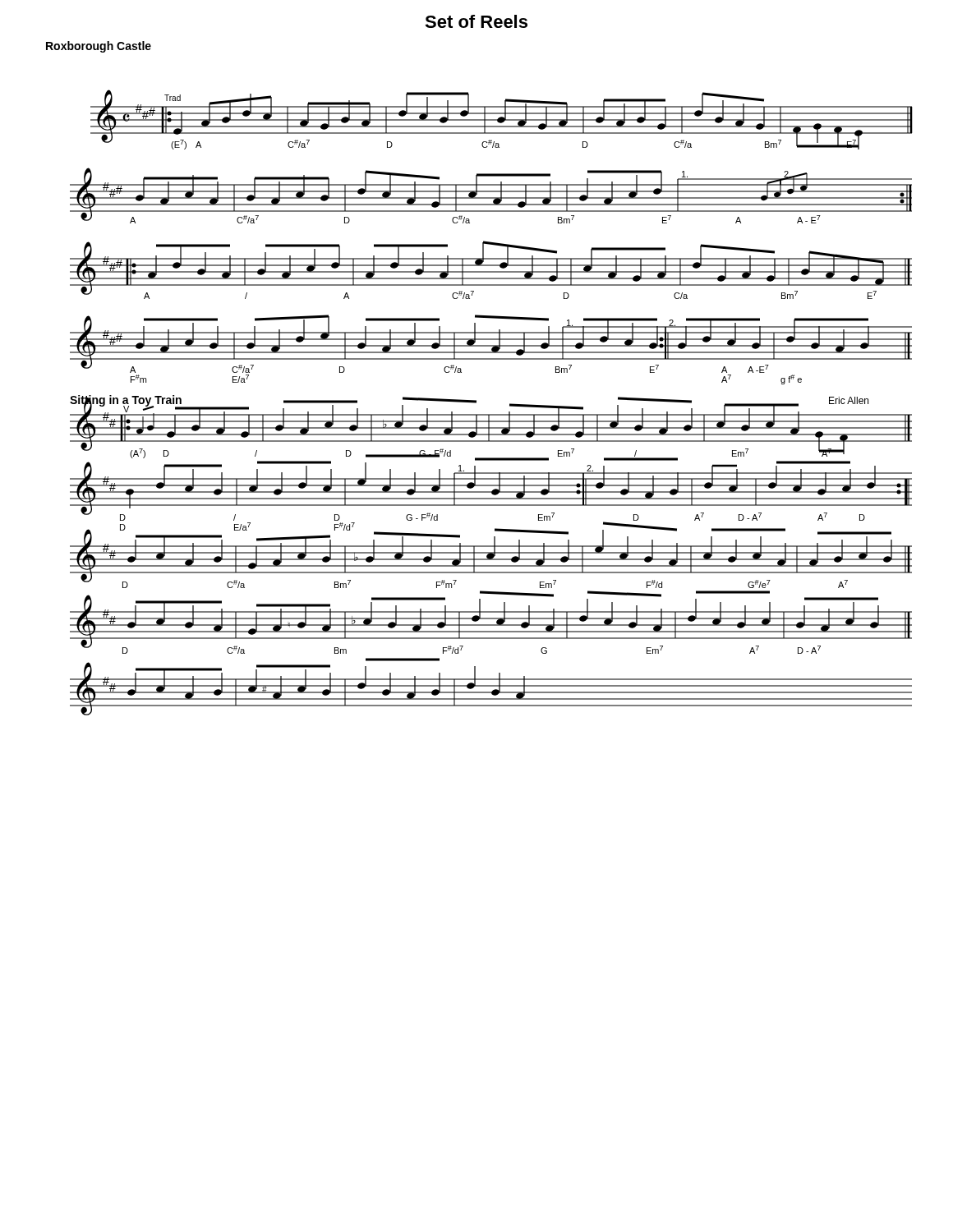Locate the region starting "Set of Reels"

point(476,22)
